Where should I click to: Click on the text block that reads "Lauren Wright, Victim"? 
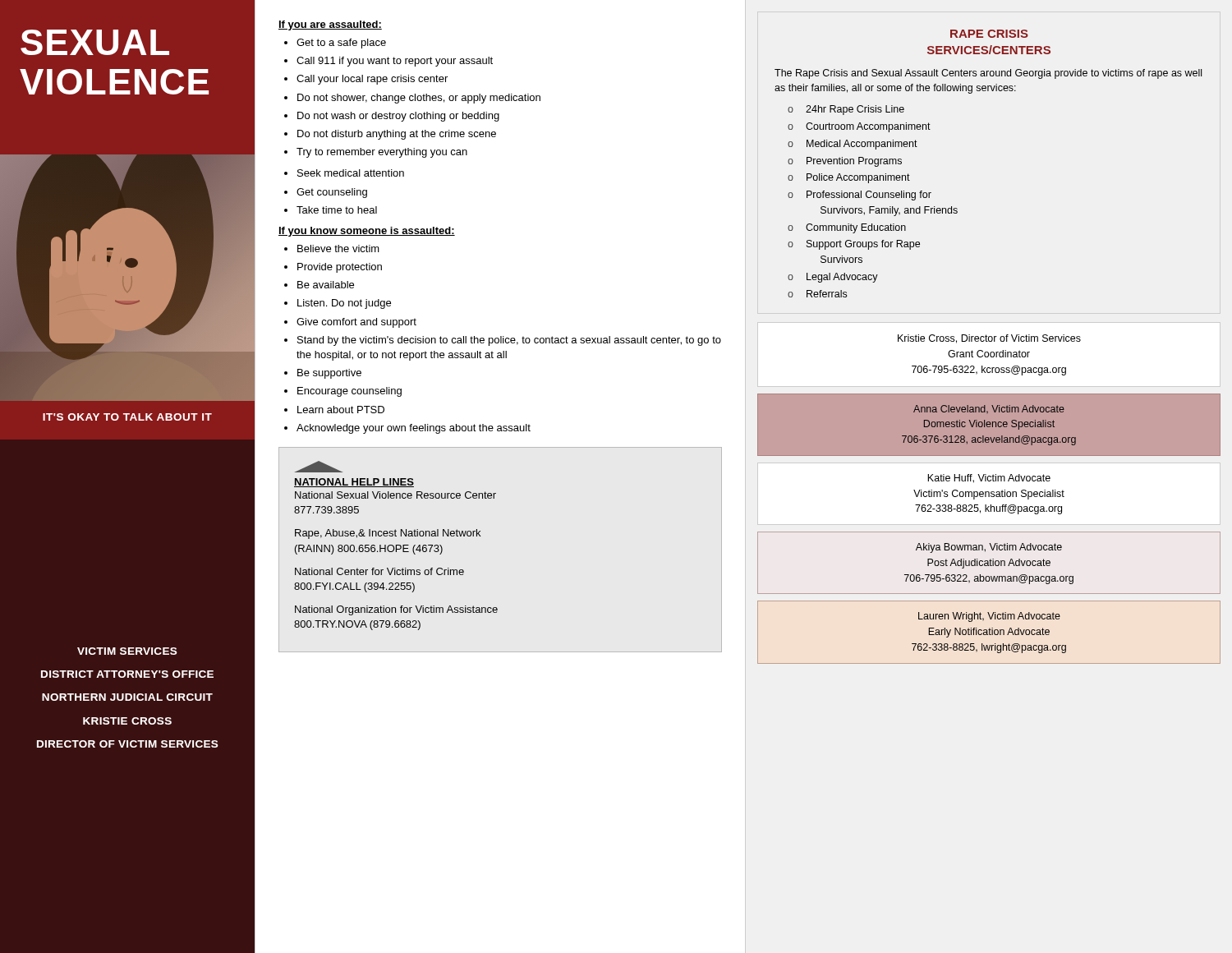click(989, 632)
